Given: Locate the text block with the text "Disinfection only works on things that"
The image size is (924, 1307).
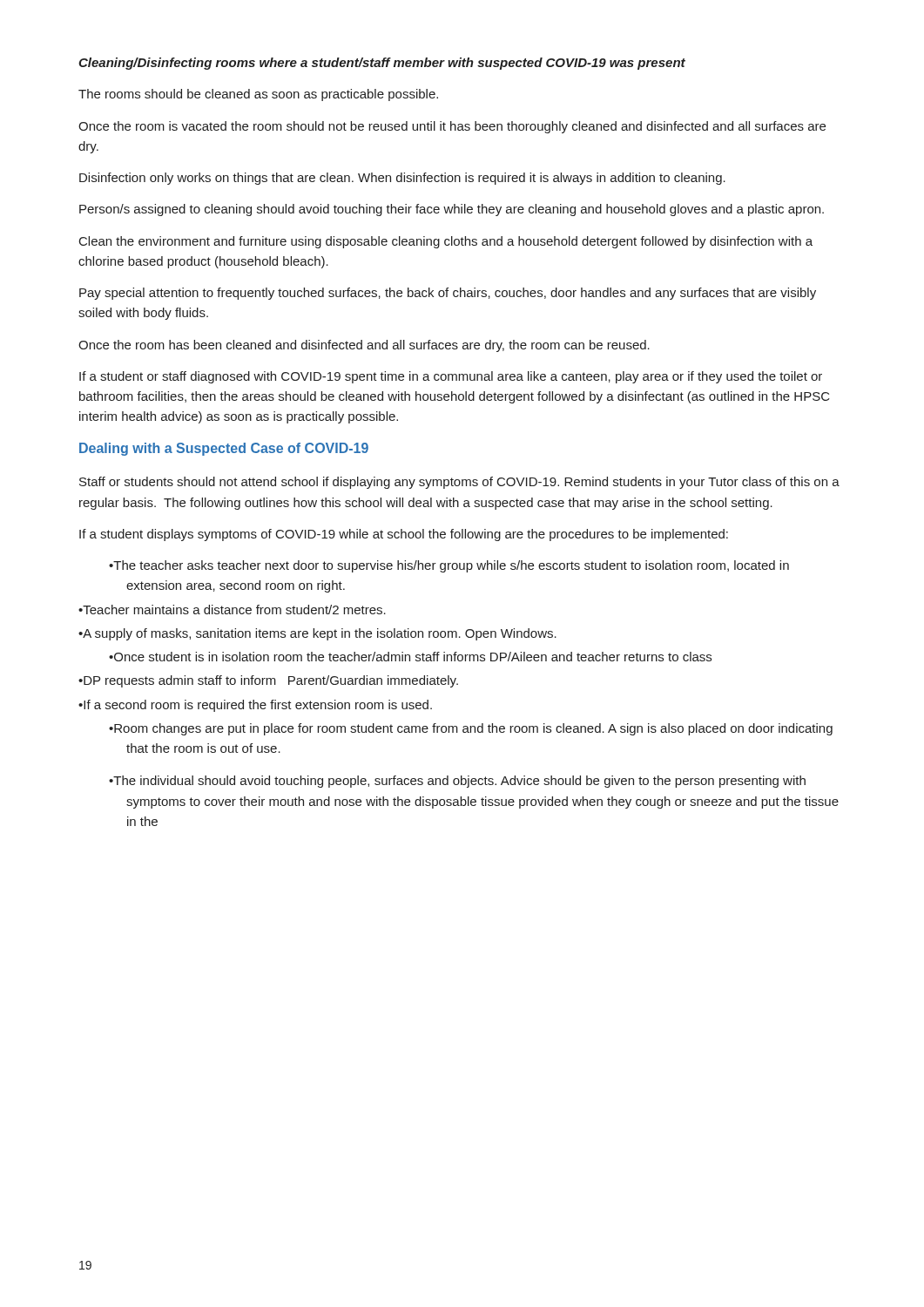Looking at the screenshot, I should click(x=462, y=177).
